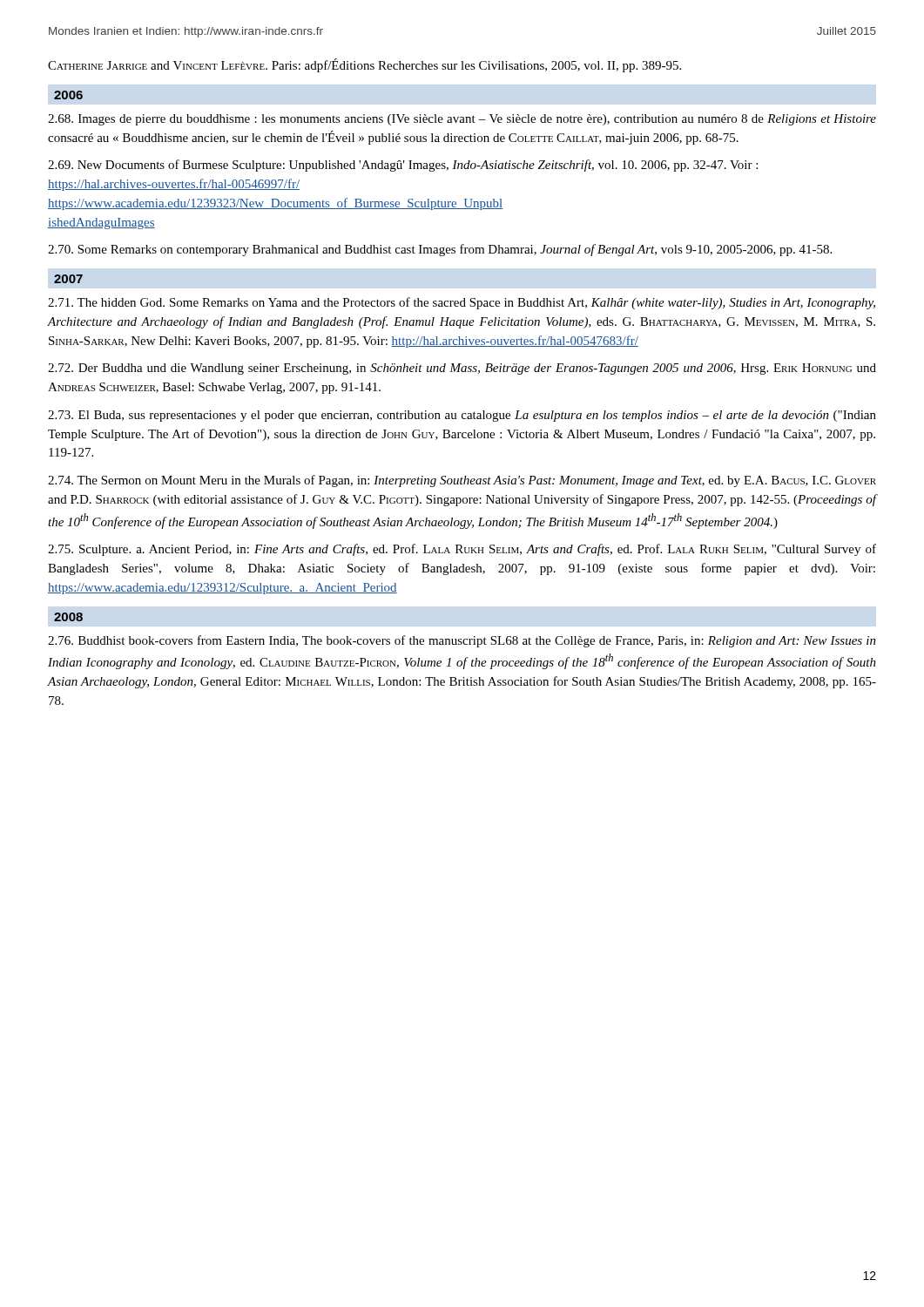Point to the block beginning "73. El Buda, sus representaciones y"
924x1307 pixels.
coord(462,434)
